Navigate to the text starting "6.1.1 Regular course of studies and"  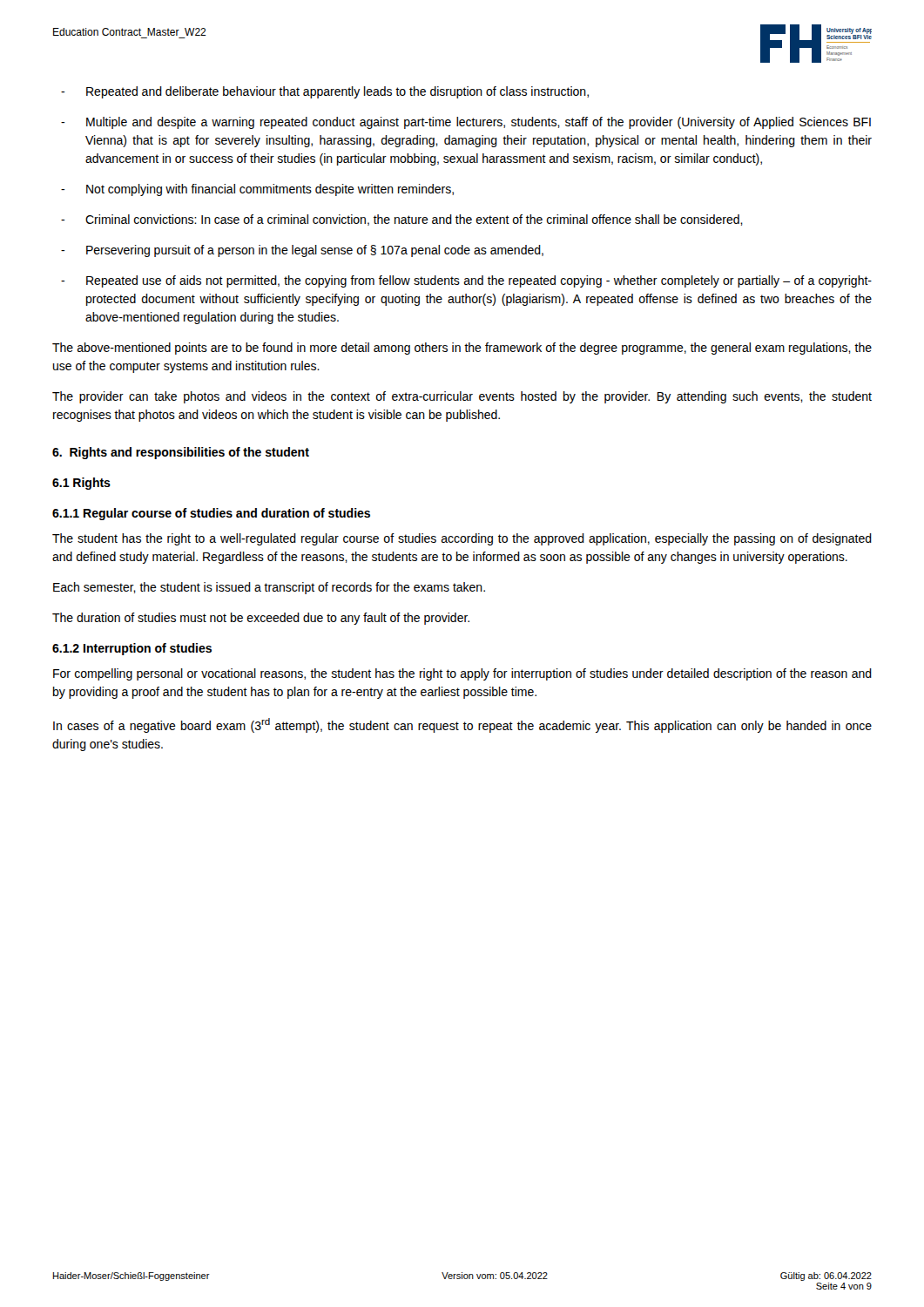tap(212, 513)
